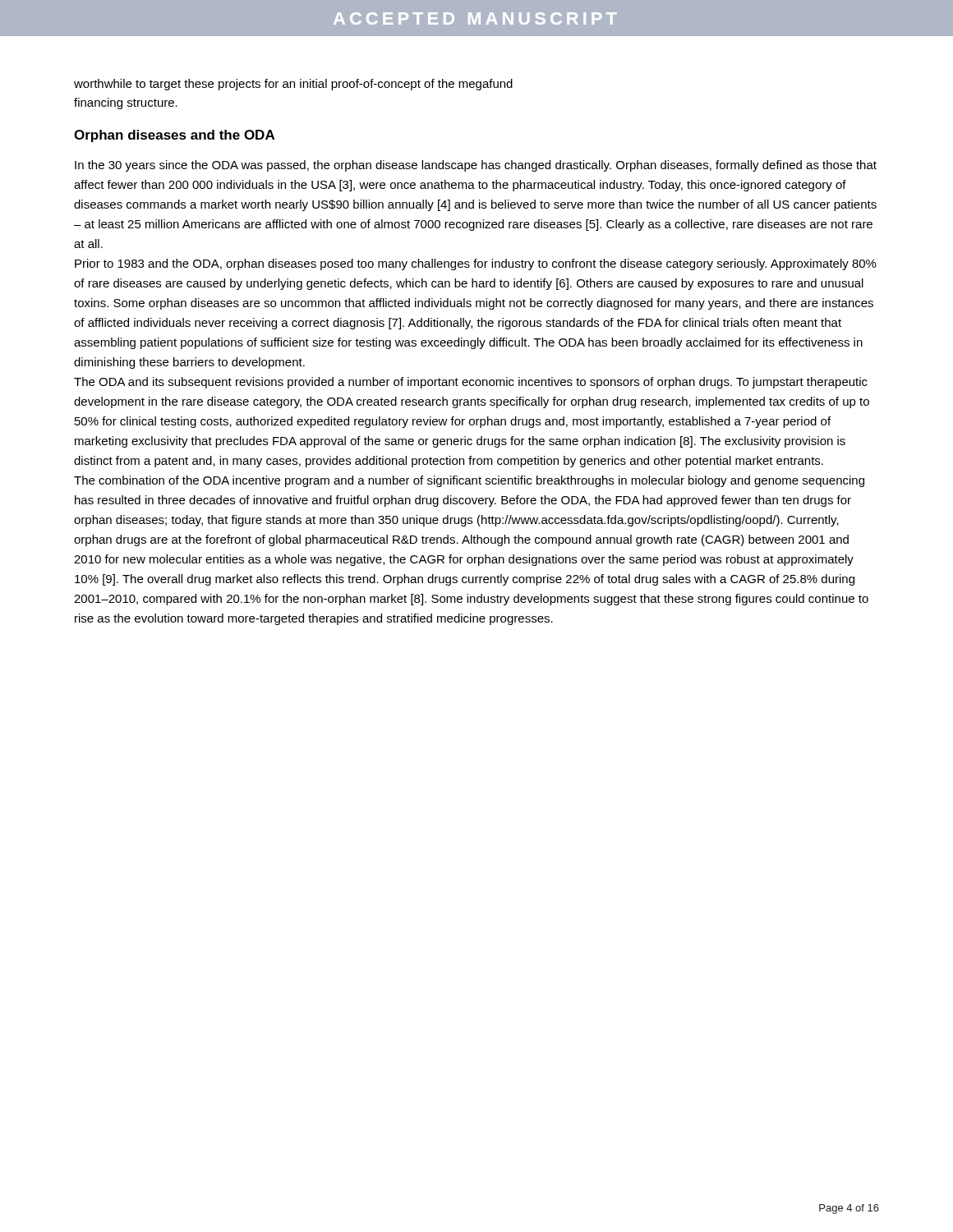Screen dimensions: 1232x953
Task: Find the element starting "In the 30 years since the"
Action: click(x=475, y=391)
